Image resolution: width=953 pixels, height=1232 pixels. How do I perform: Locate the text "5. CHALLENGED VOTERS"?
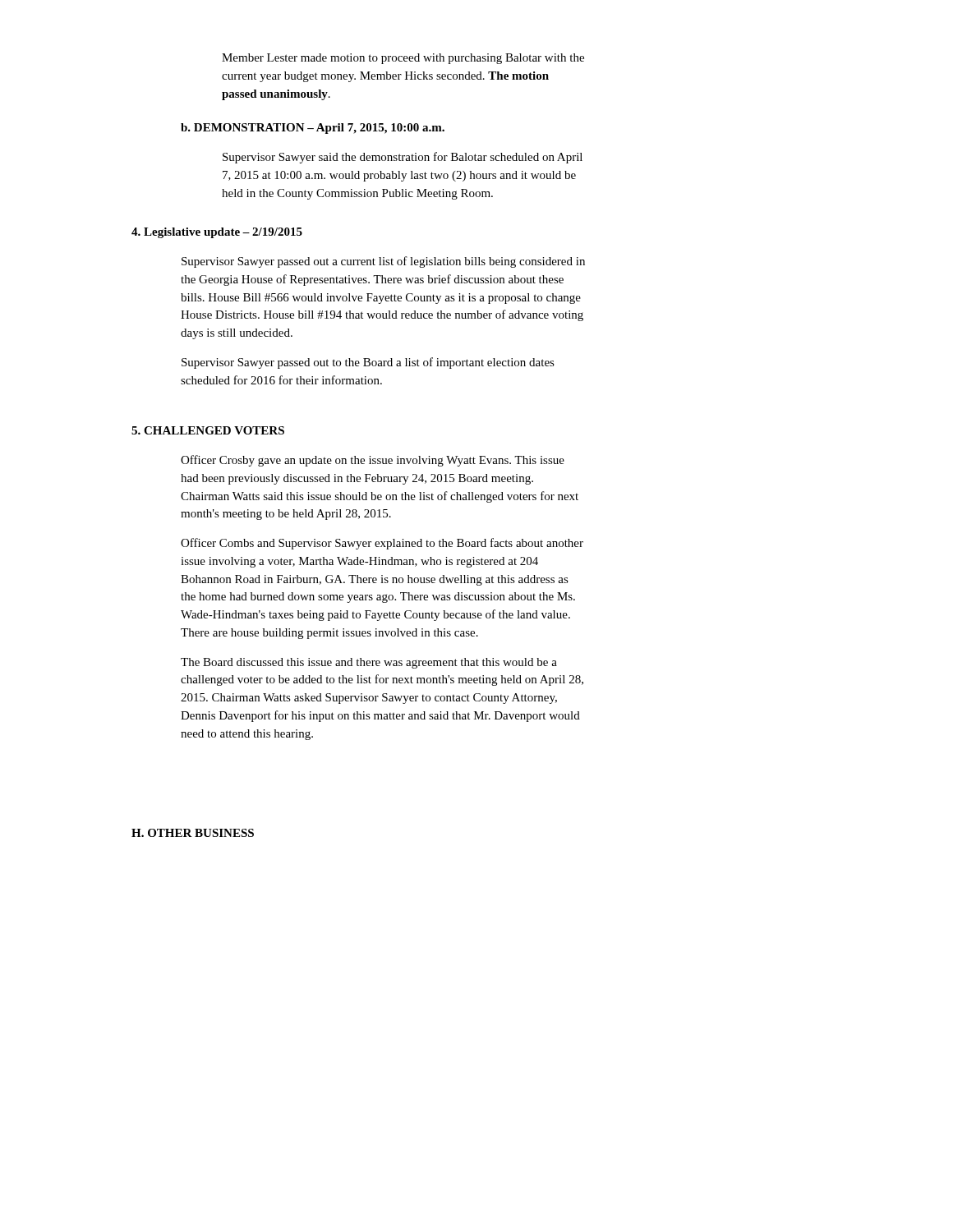208,430
